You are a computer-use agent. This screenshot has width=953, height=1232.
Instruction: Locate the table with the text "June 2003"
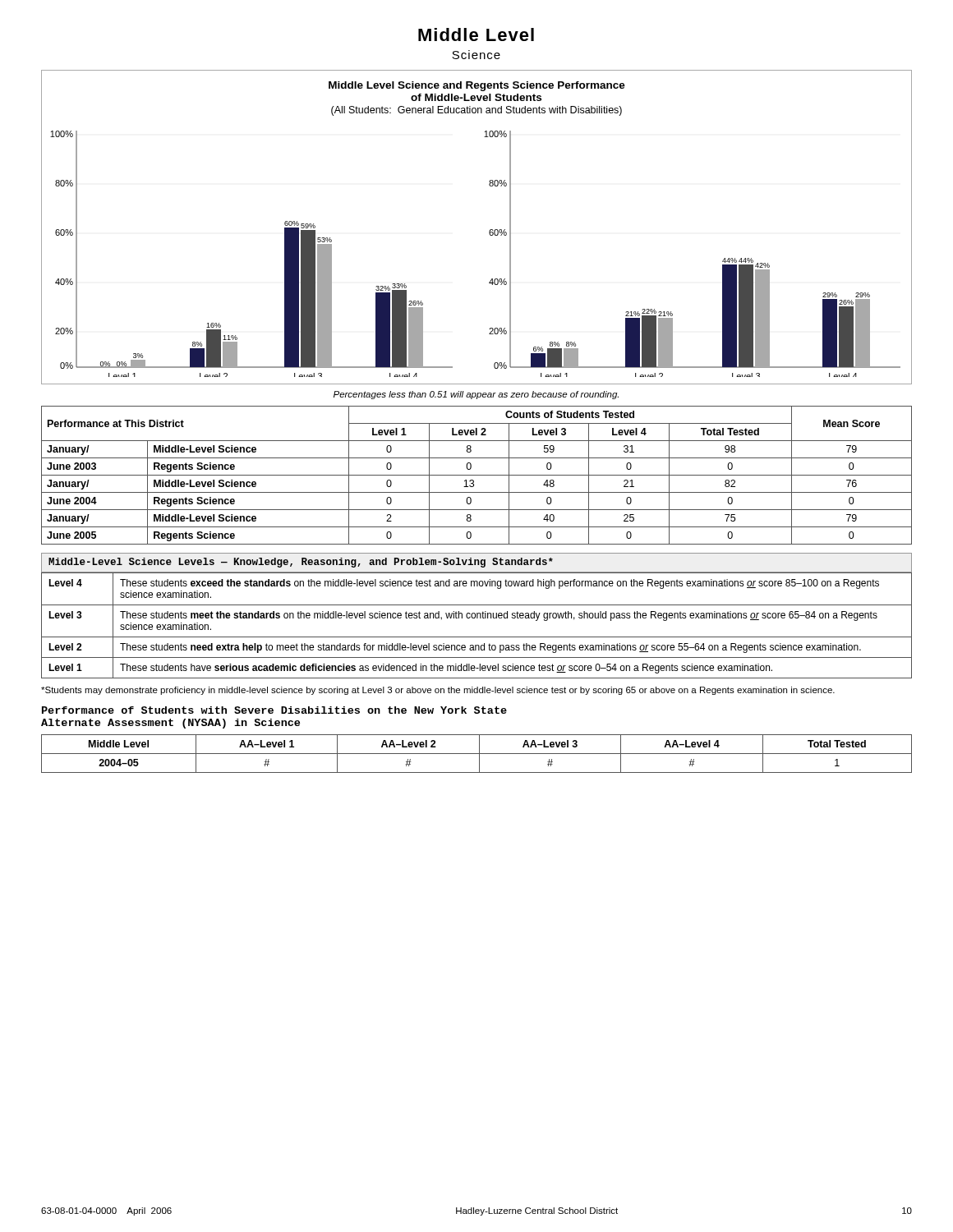pos(476,475)
